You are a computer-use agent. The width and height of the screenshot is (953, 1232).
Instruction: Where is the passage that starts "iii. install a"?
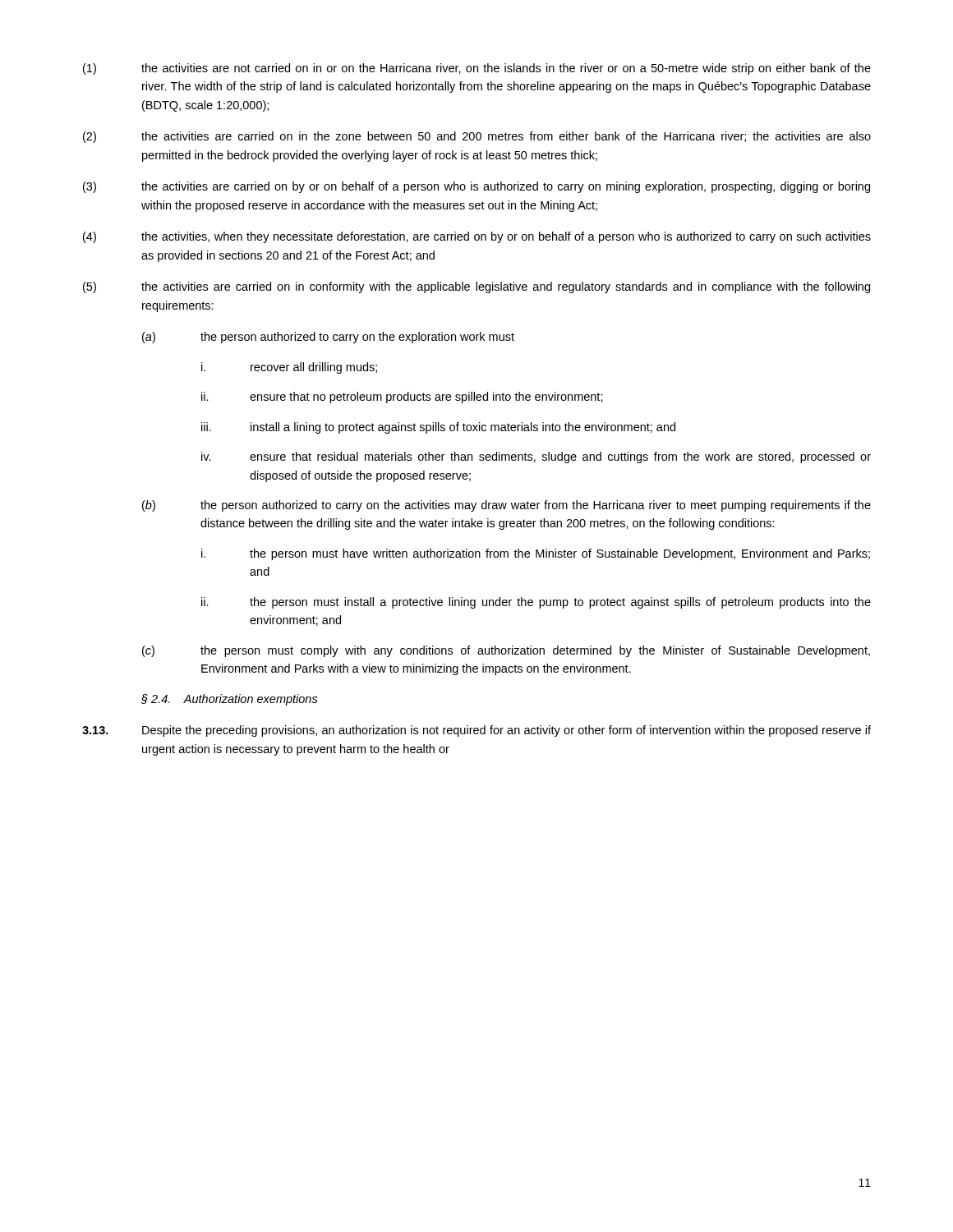coord(536,427)
